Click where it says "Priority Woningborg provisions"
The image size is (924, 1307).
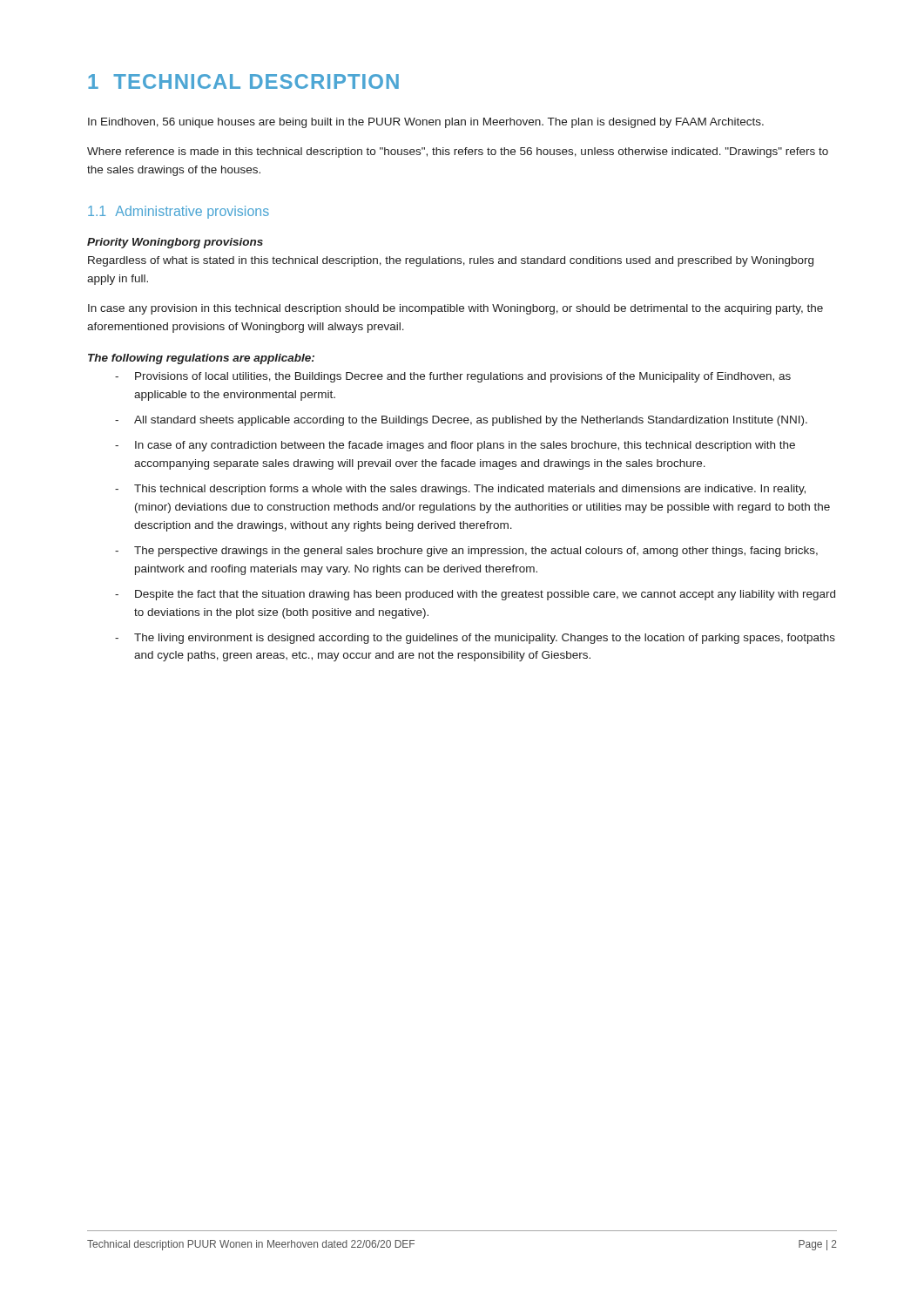[x=175, y=242]
